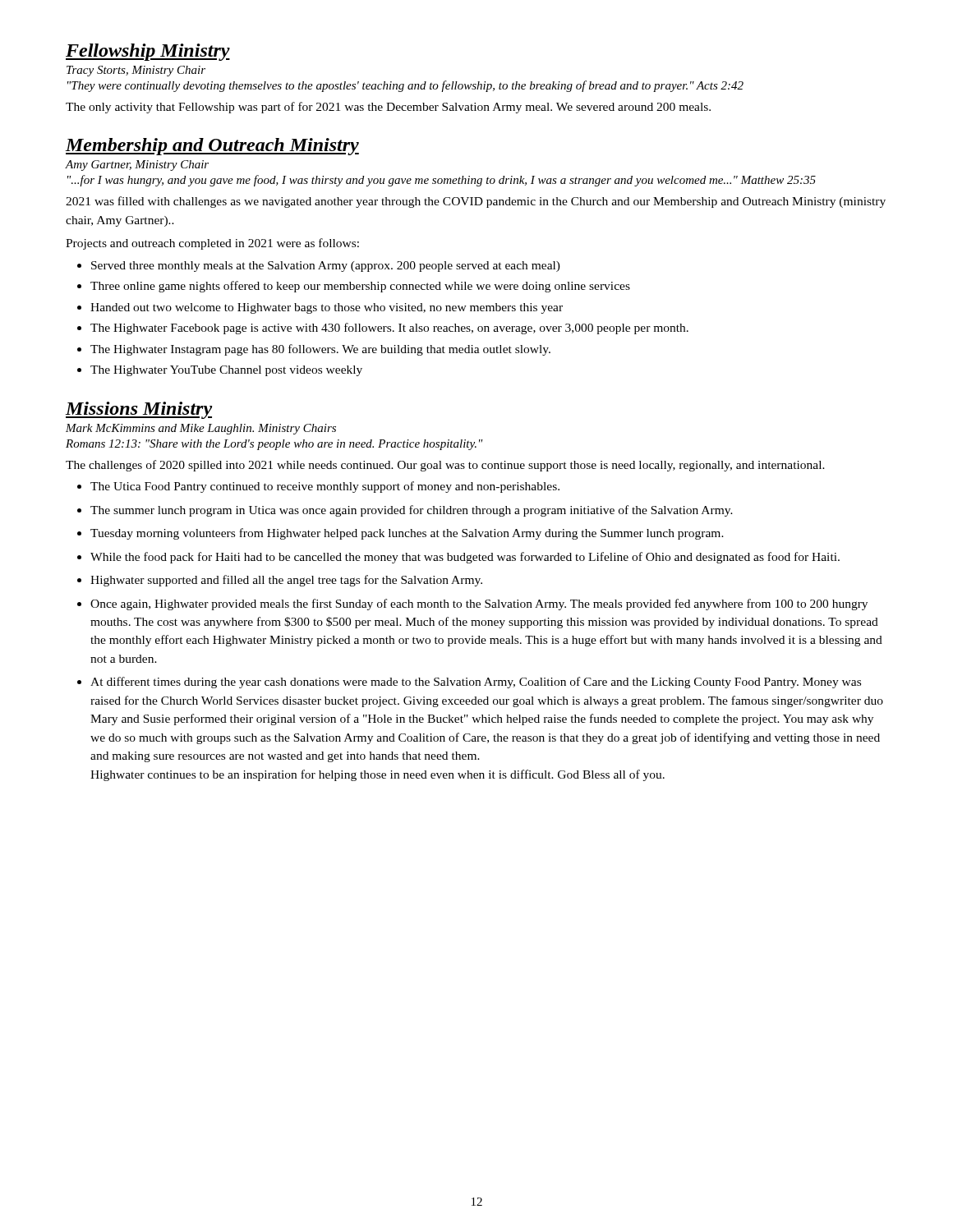Point to the block beginning ""...for I was hungry, and you"
The image size is (953, 1232).
coord(441,180)
